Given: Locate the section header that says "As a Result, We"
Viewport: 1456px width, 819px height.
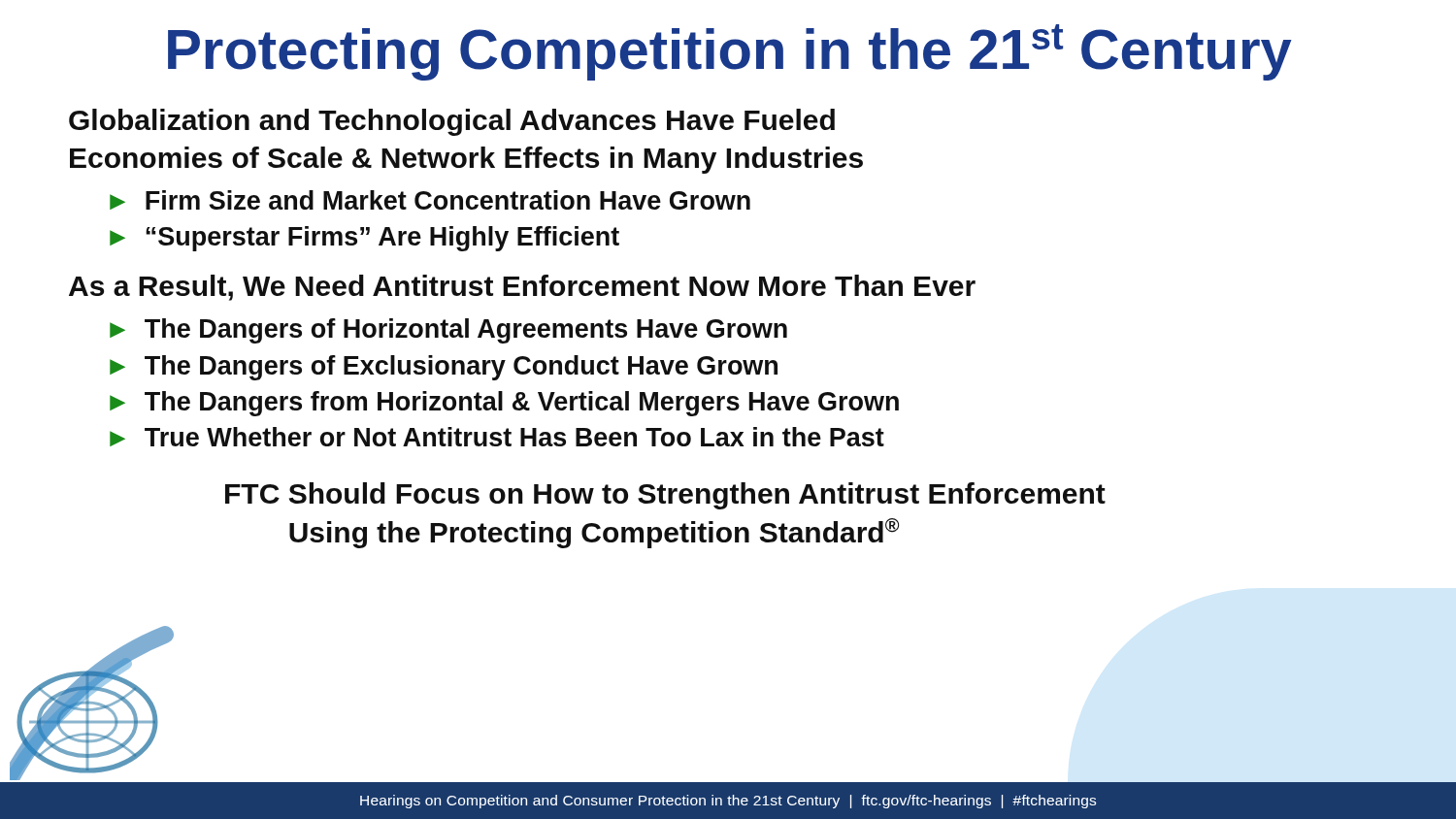Looking at the screenshot, I should pyautogui.click(x=522, y=286).
